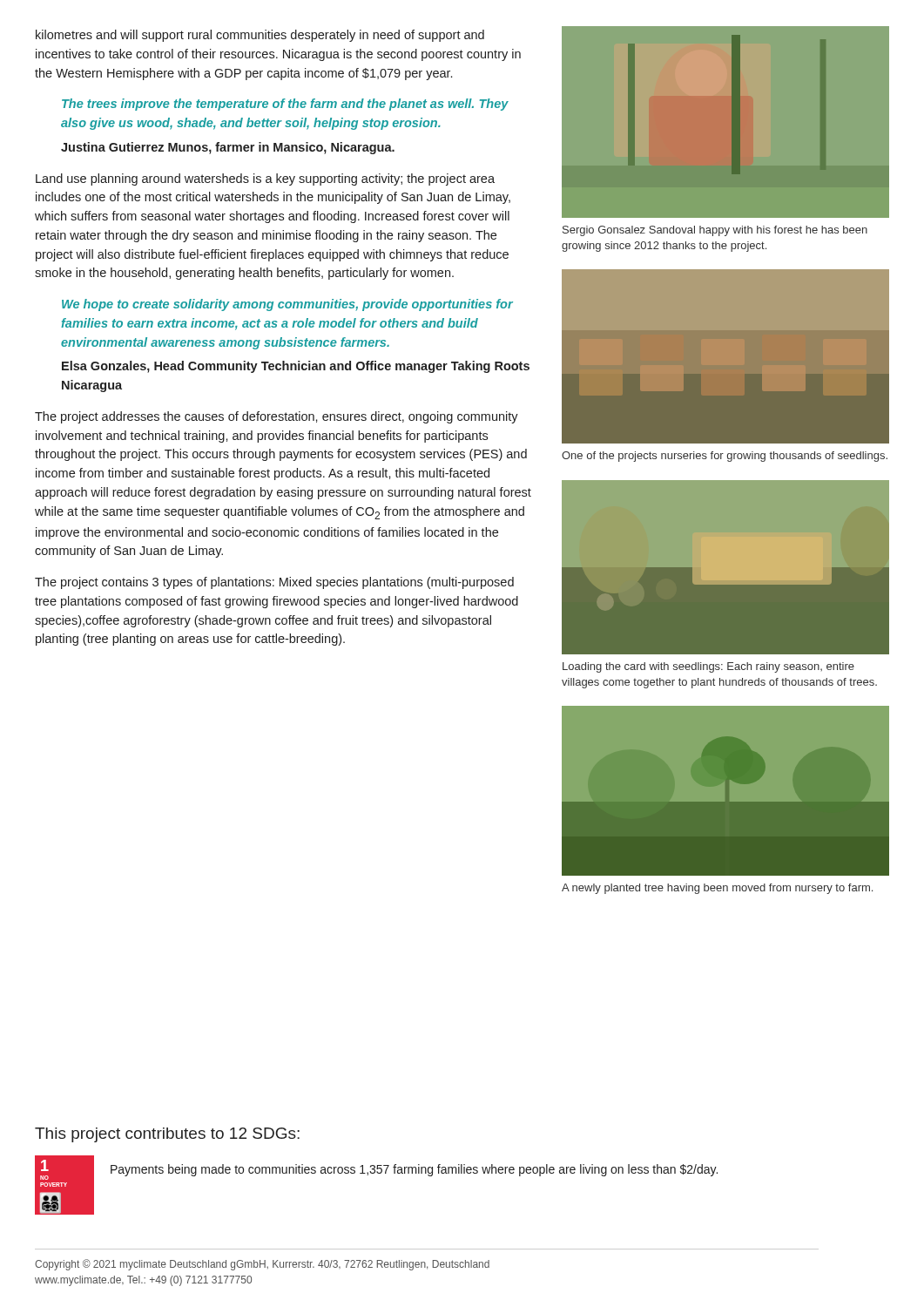The height and width of the screenshot is (1307, 924).
Task: Find the region starting "Loading the card with seedlings: Each rainy"
Action: coord(720,674)
